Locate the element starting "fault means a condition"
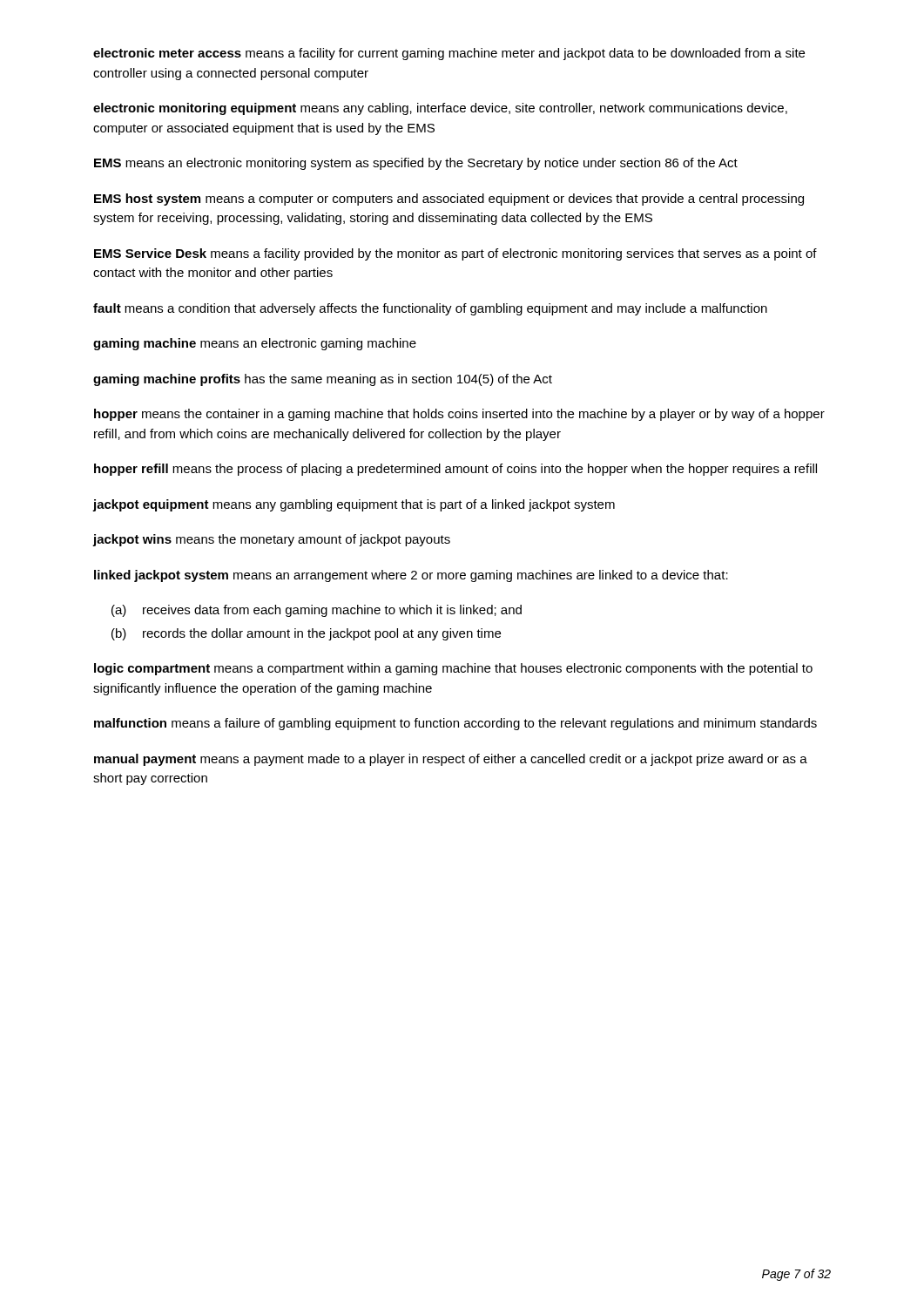This screenshot has height=1307, width=924. 430,308
